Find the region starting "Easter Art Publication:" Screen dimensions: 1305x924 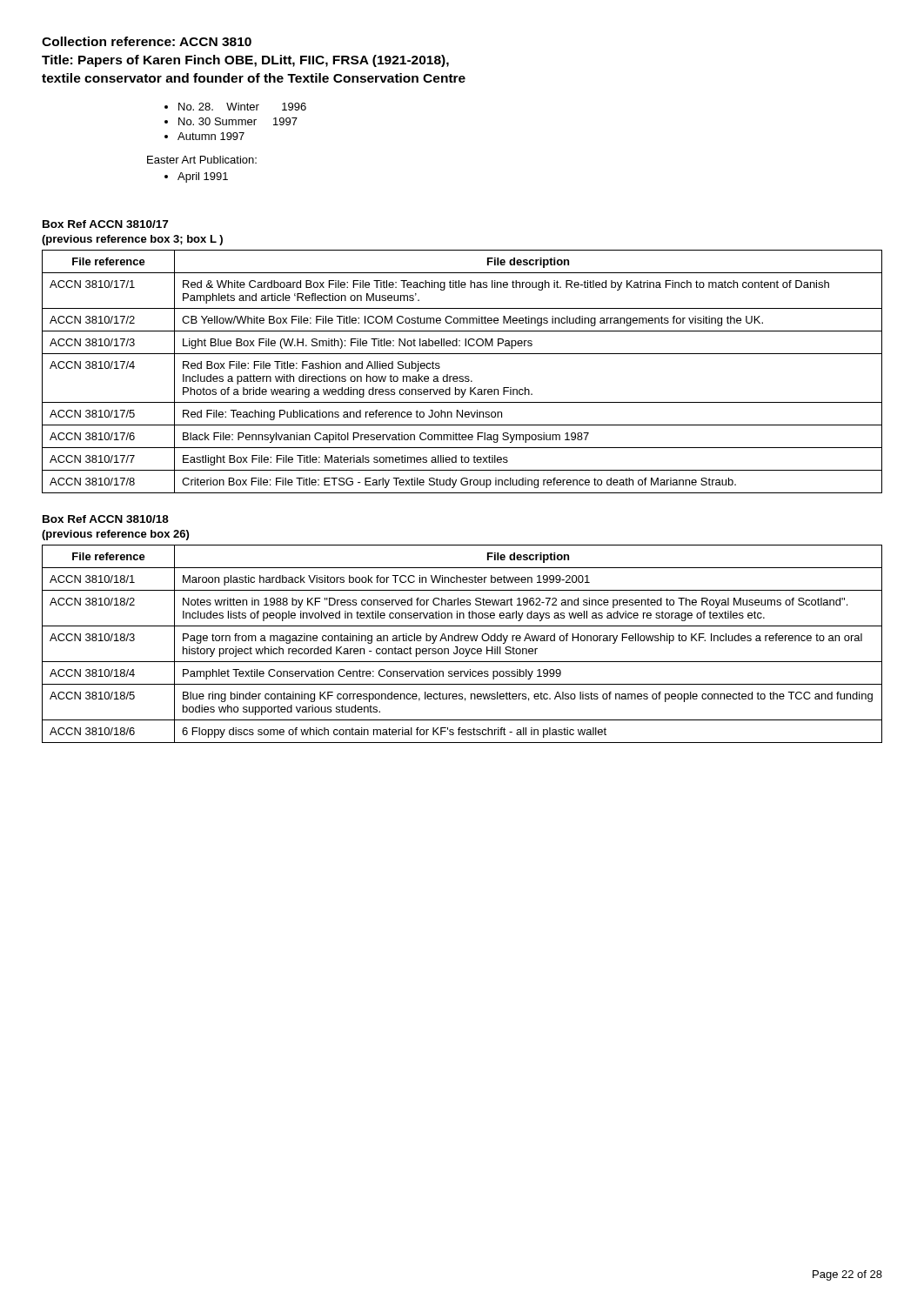(202, 159)
